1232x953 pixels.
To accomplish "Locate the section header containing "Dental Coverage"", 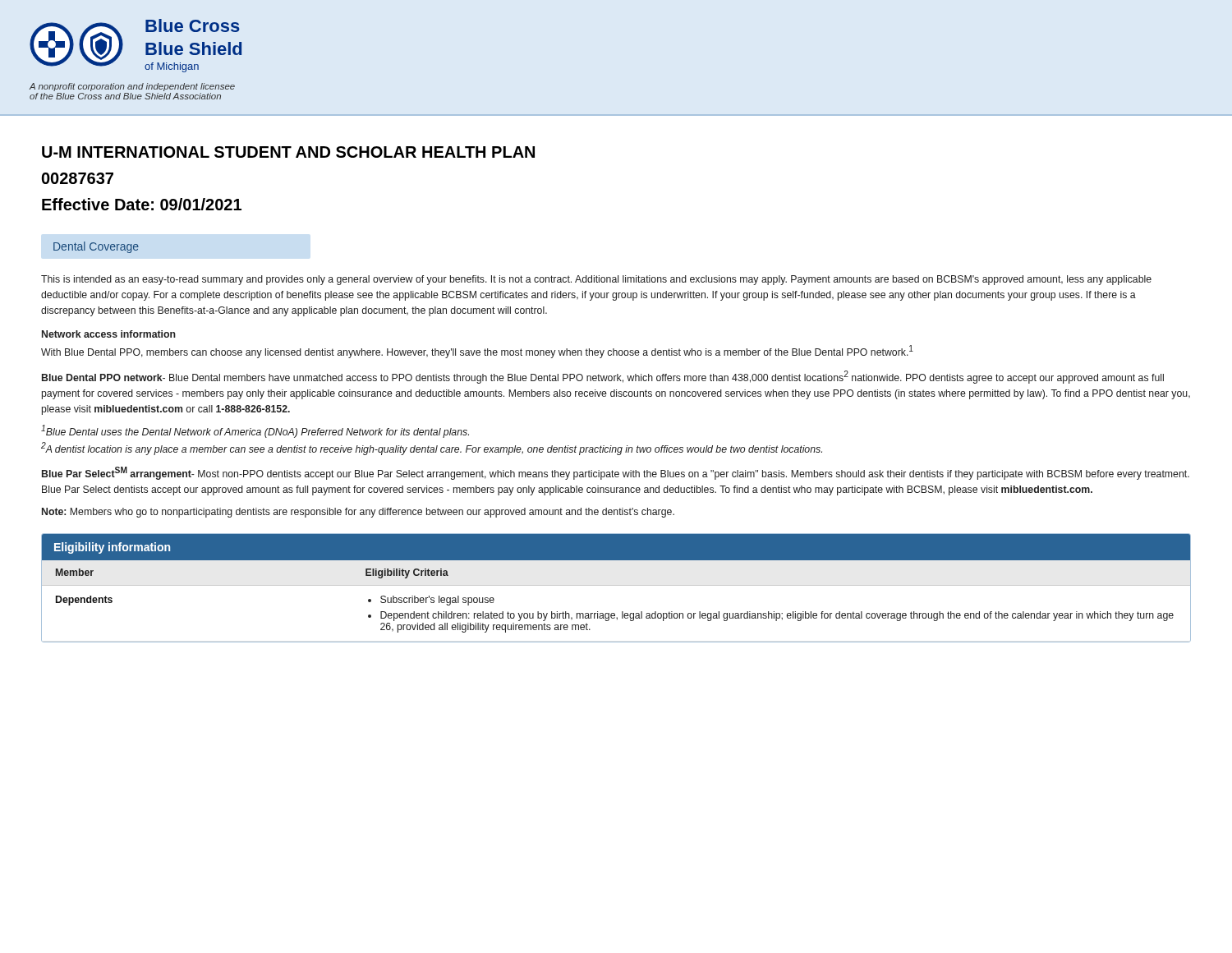I will pos(96,247).
